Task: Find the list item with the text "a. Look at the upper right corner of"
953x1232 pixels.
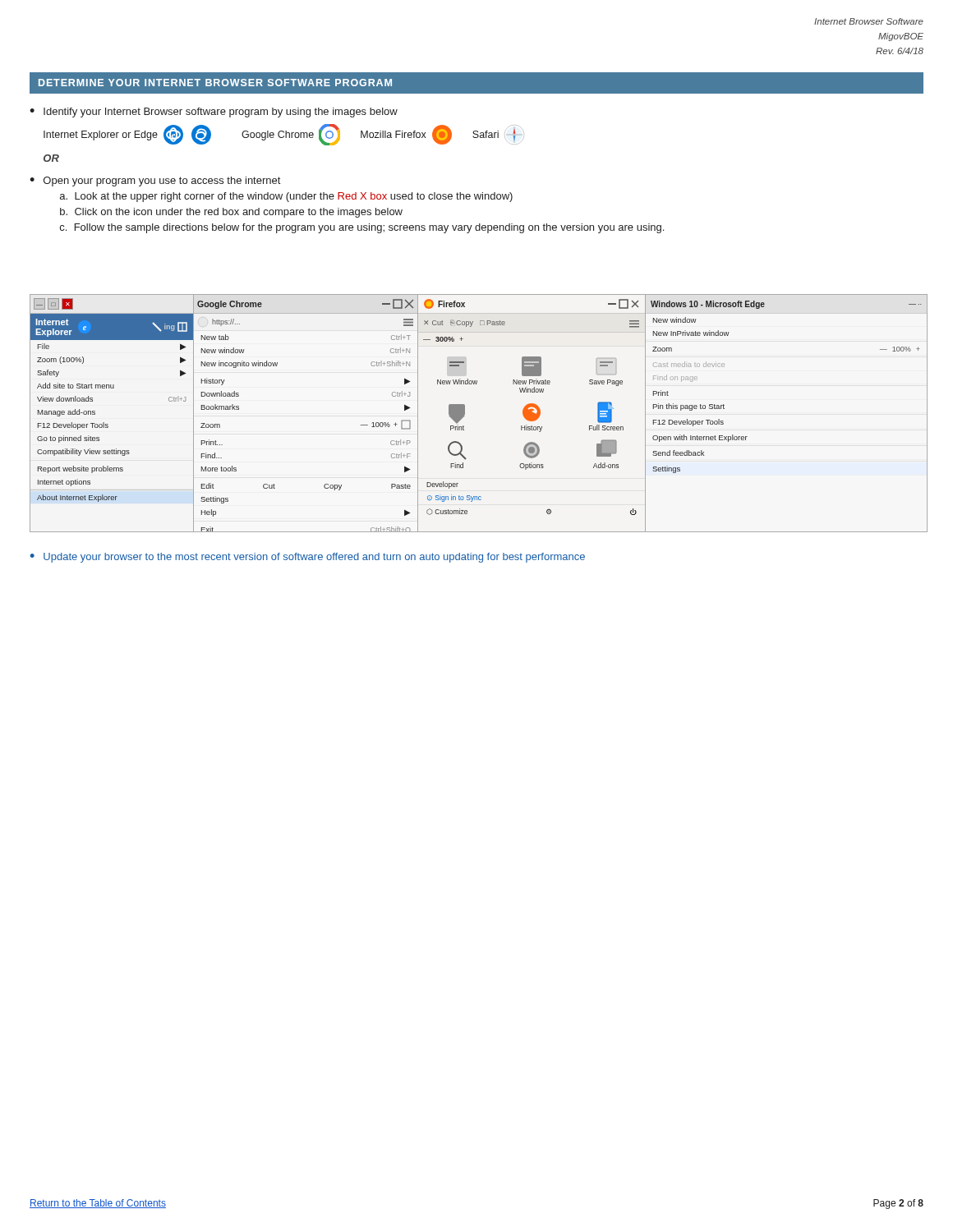Action: coord(286,196)
